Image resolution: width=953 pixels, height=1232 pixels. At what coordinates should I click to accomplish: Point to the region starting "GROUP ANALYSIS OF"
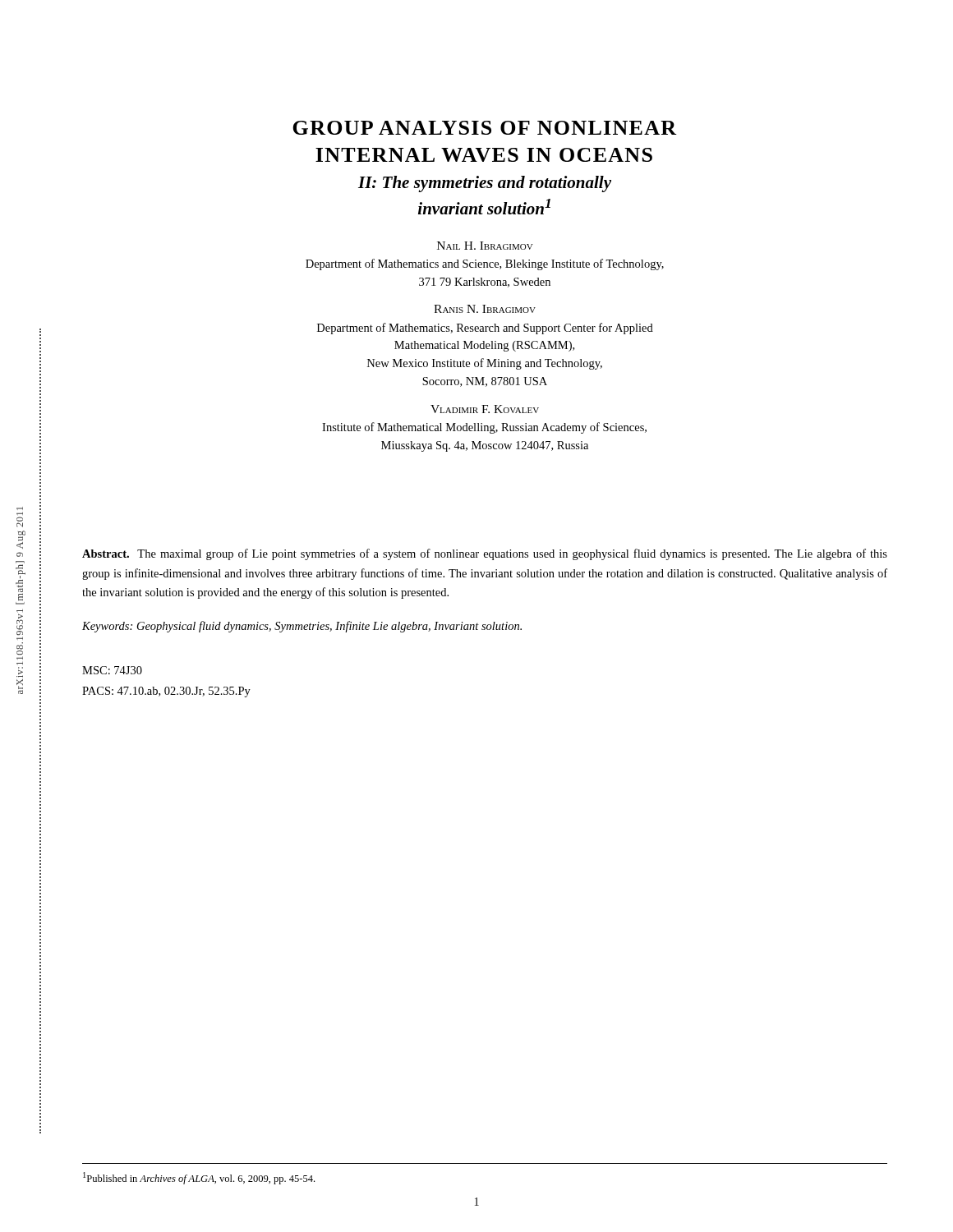coord(485,168)
